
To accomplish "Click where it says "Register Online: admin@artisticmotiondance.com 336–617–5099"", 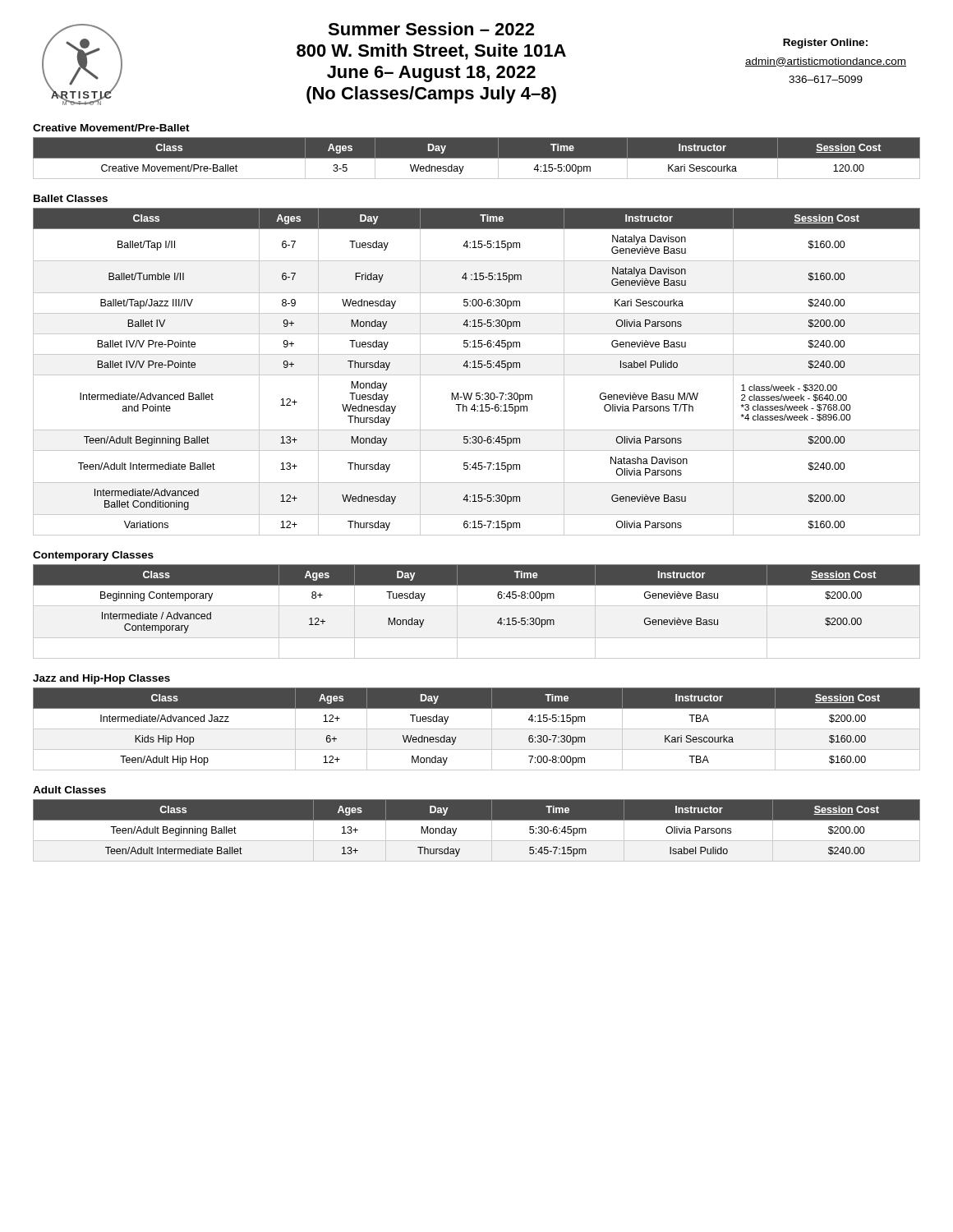I will 826,61.
